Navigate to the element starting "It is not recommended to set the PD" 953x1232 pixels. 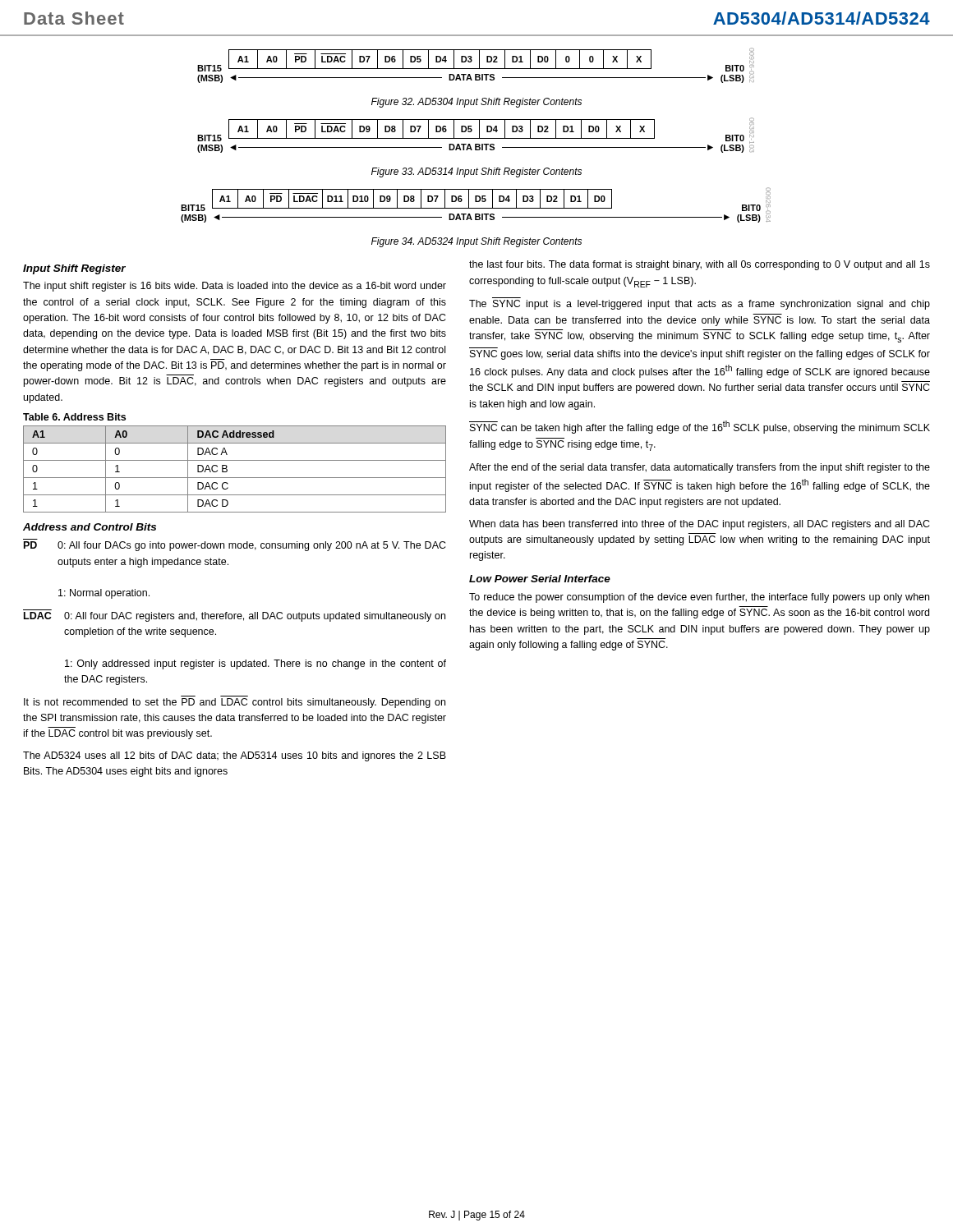pos(235,718)
